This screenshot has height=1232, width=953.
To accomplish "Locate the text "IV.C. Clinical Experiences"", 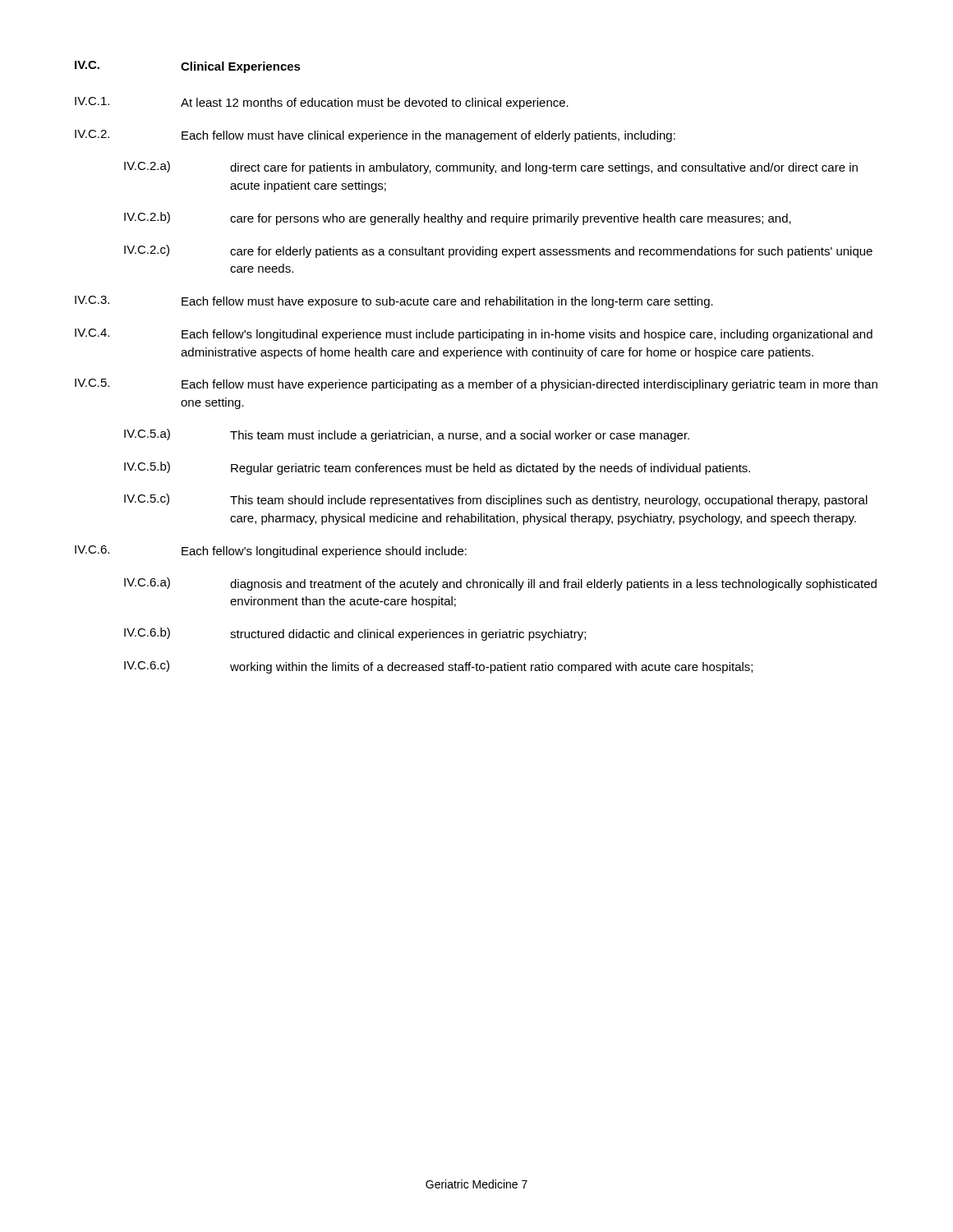I will (188, 67).
